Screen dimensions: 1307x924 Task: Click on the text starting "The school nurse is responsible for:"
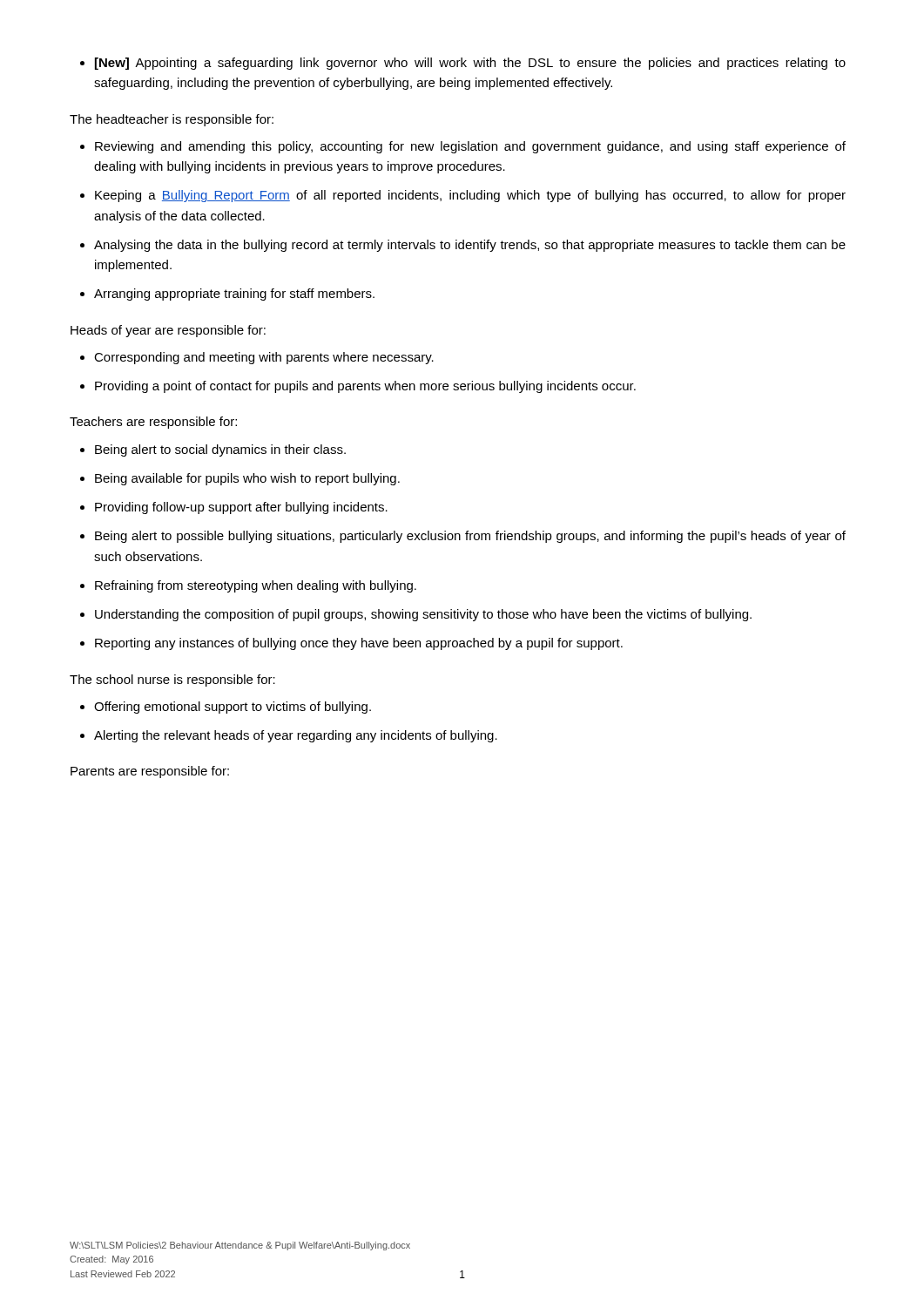pyautogui.click(x=173, y=679)
